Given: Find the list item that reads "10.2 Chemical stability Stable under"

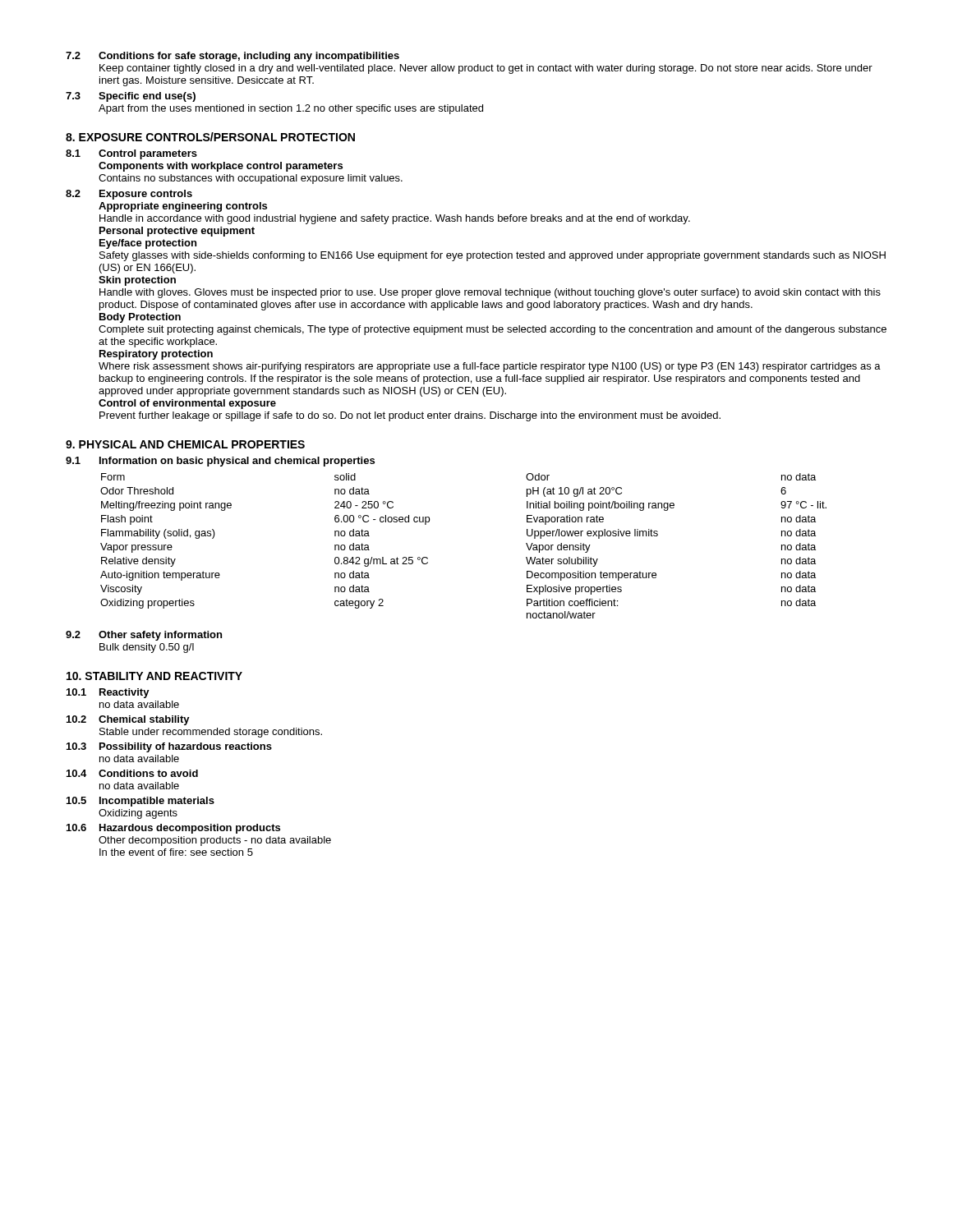Looking at the screenshot, I should 128,720.
